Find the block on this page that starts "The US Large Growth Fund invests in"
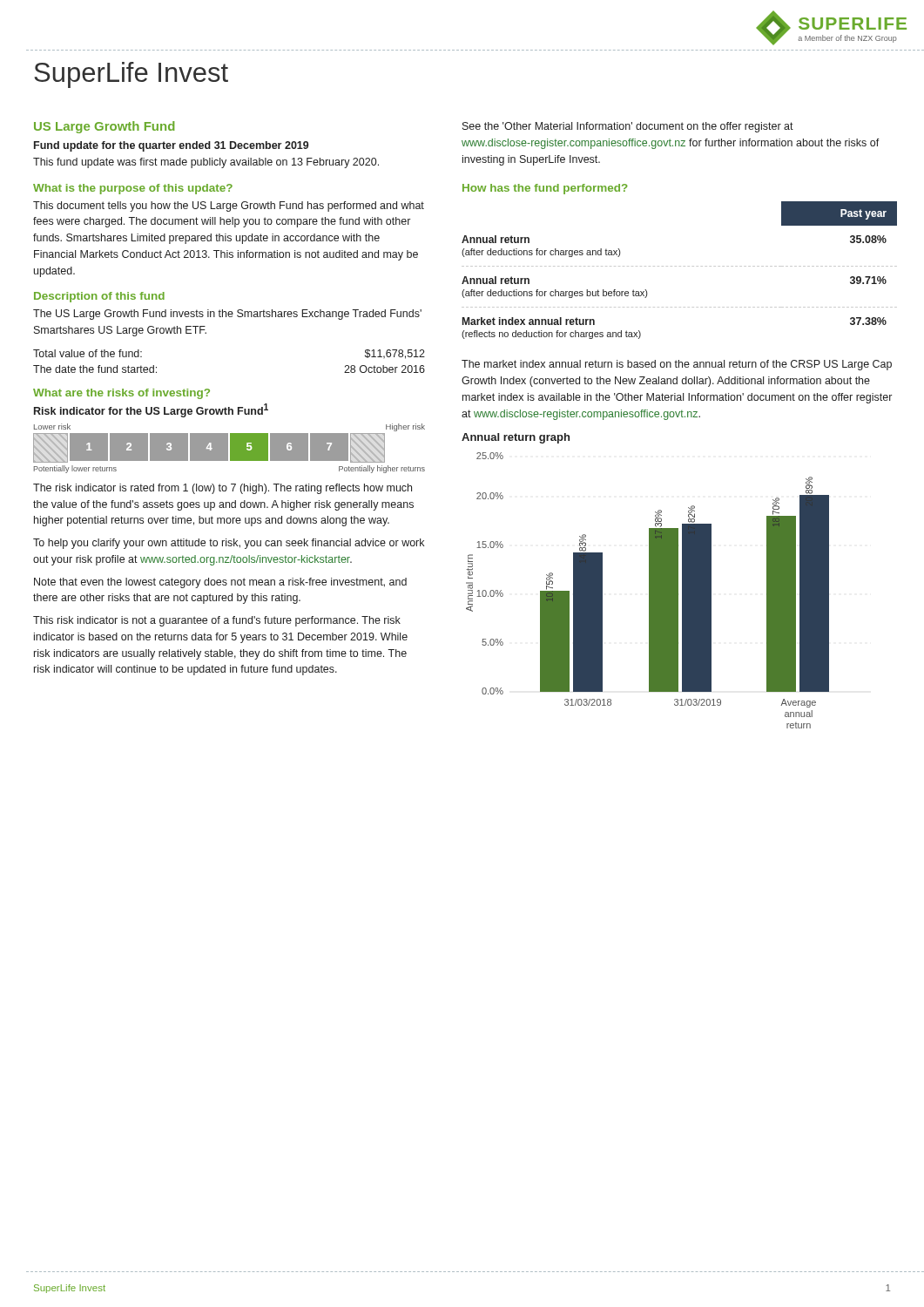The height and width of the screenshot is (1307, 924). pos(227,322)
